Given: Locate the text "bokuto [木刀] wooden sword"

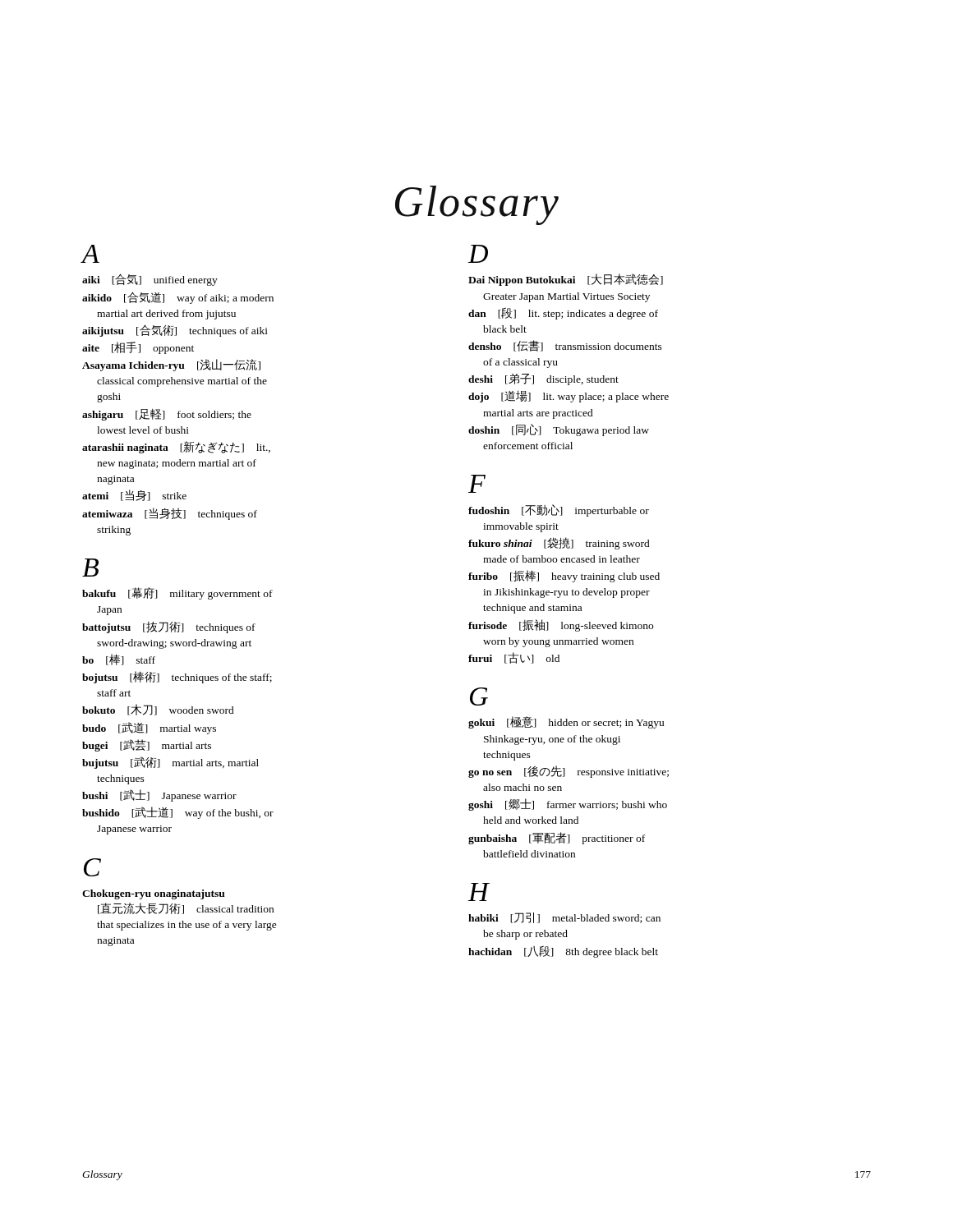Looking at the screenshot, I should pyautogui.click(x=158, y=710).
